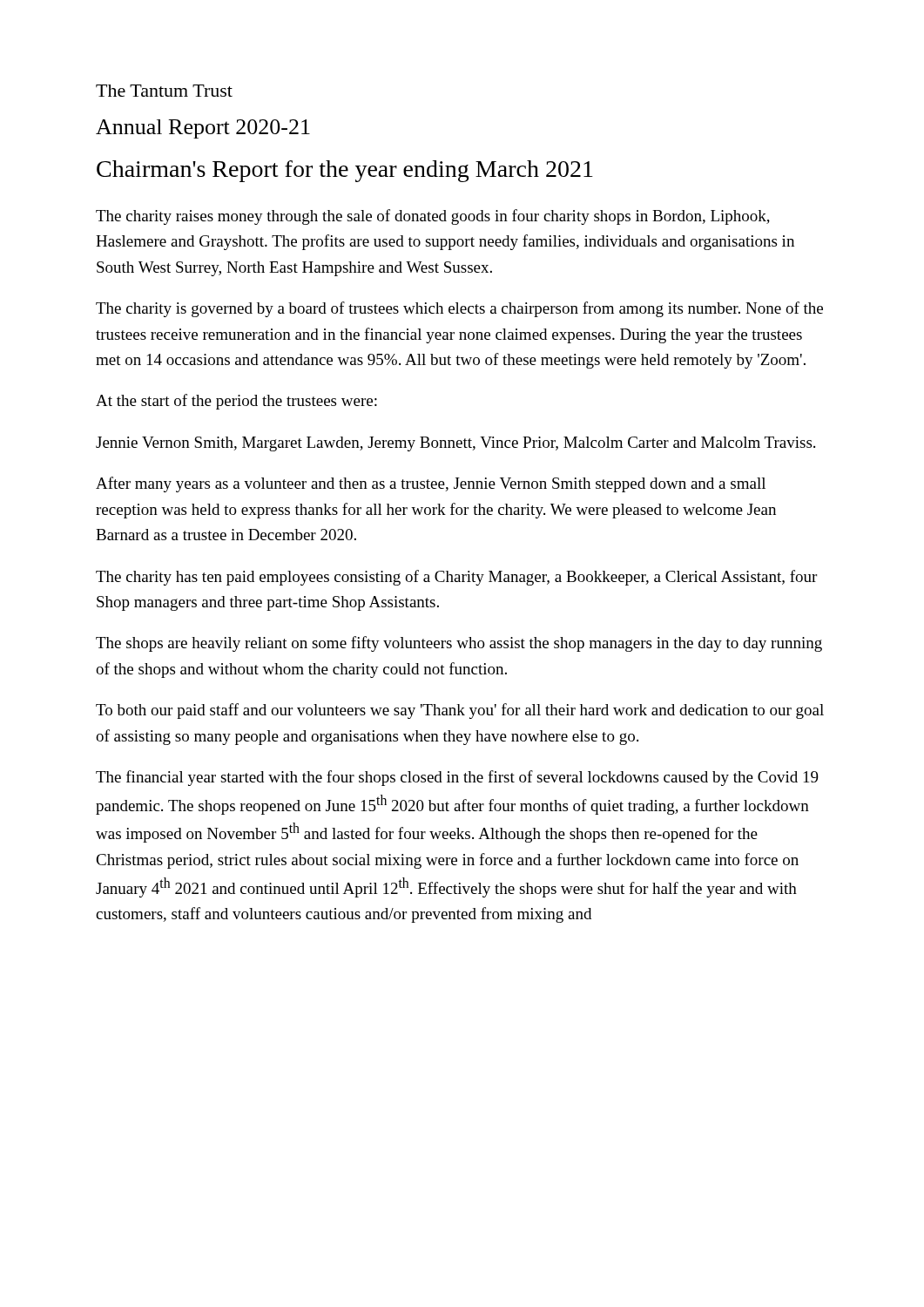Locate the region starting "The financial year started with"
This screenshot has width=924, height=1307.
[457, 845]
